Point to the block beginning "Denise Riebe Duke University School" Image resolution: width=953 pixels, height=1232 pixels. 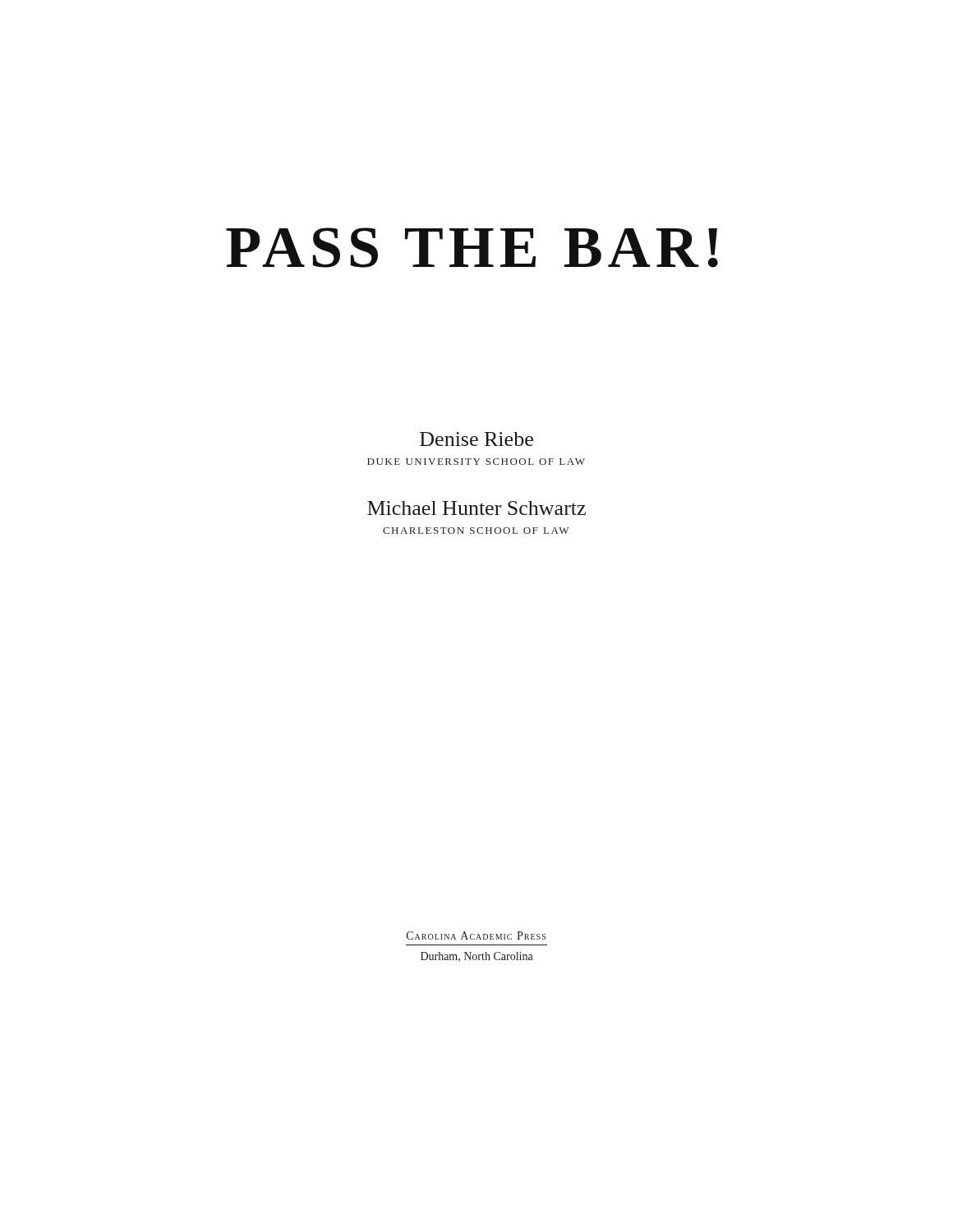[x=476, y=439]
